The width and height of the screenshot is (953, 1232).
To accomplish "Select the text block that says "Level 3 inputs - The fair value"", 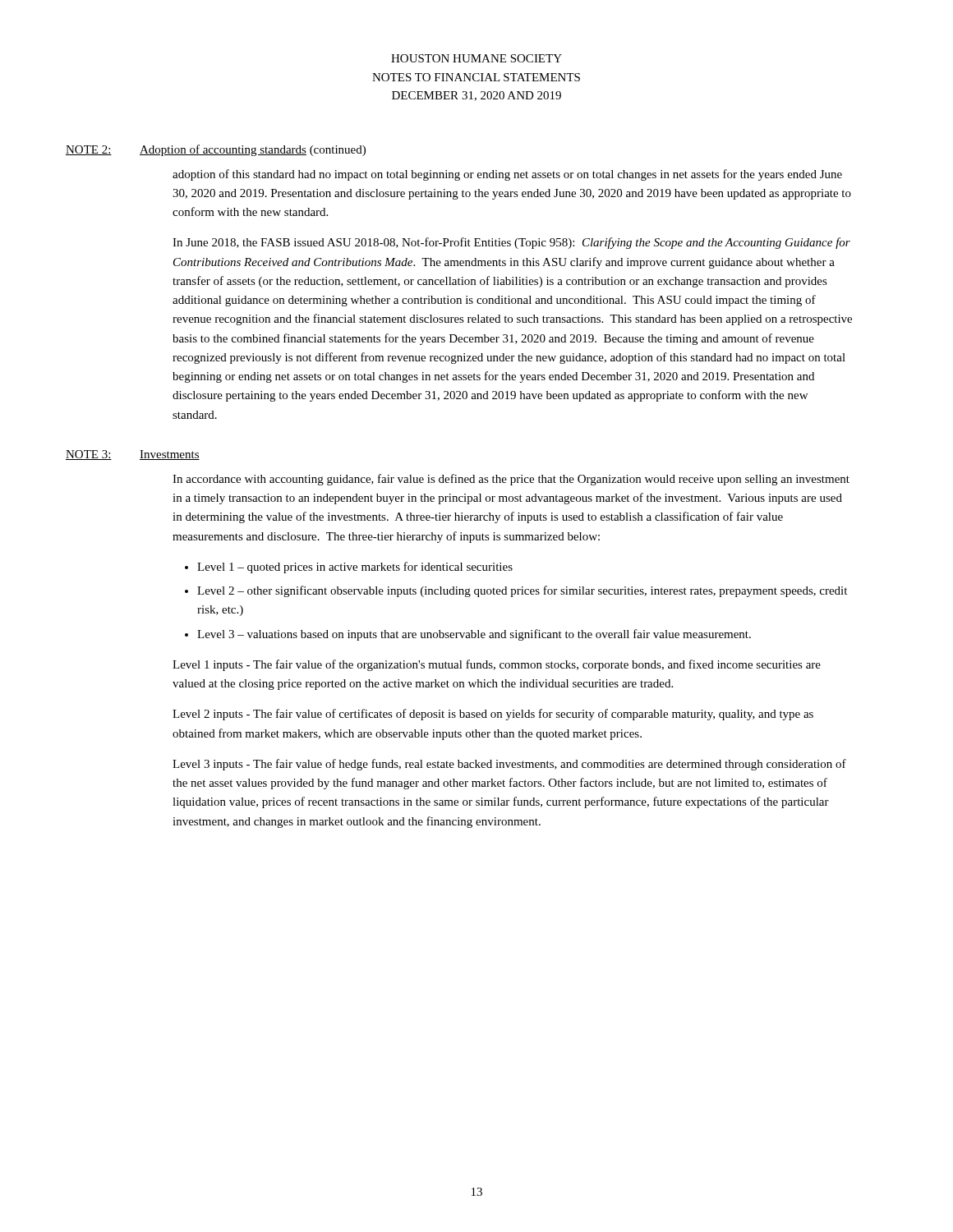I will [x=509, y=792].
